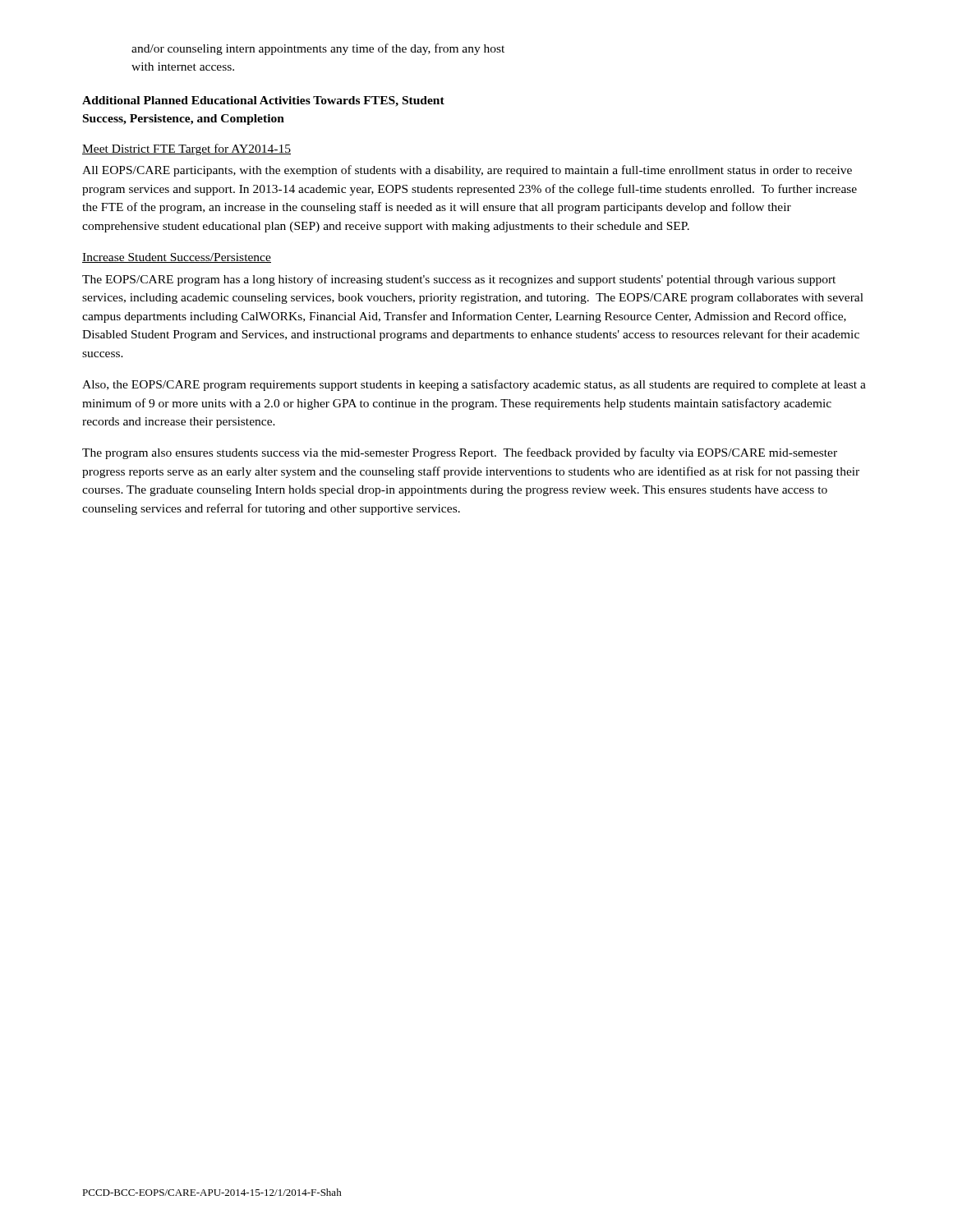
Task: Where is the passage that starts "All EOPS/CARE participants, with the exemption of"?
Action: pyautogui.click(x=476, y=198)
